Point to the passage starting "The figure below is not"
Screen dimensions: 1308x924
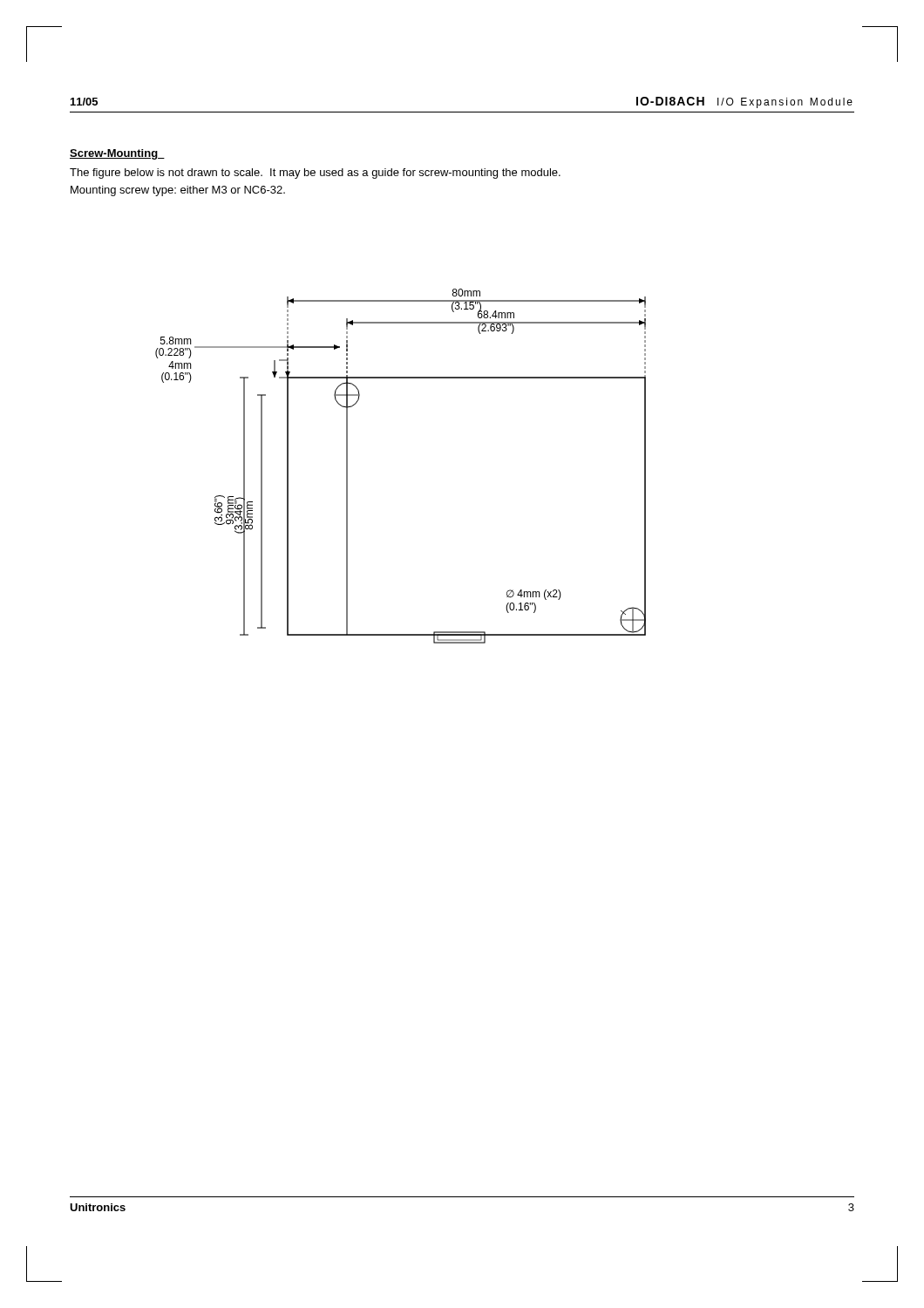pyautogui.click(x=315, y=181)
